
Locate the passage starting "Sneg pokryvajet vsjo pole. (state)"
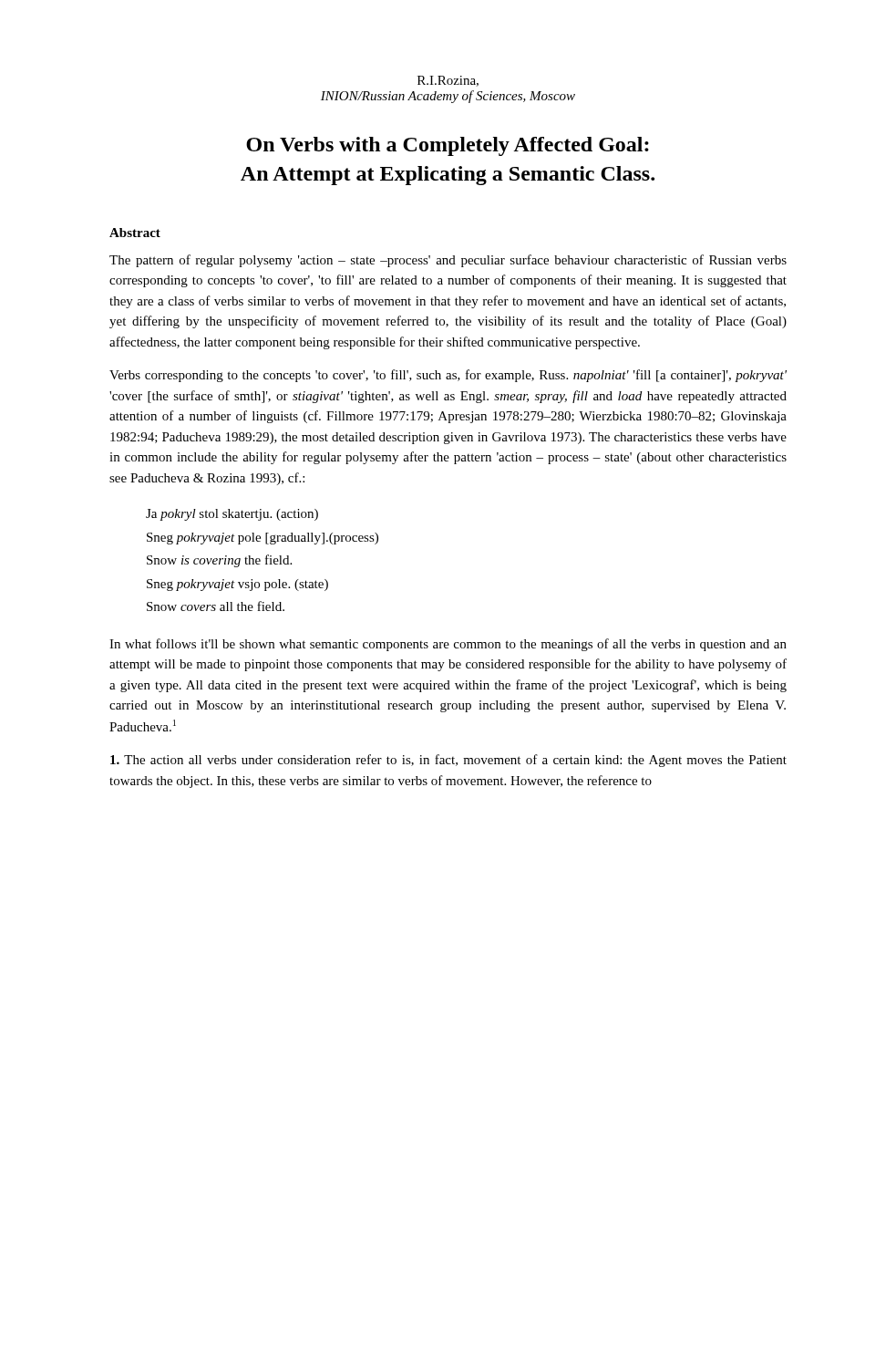click(x=237, y=584)
